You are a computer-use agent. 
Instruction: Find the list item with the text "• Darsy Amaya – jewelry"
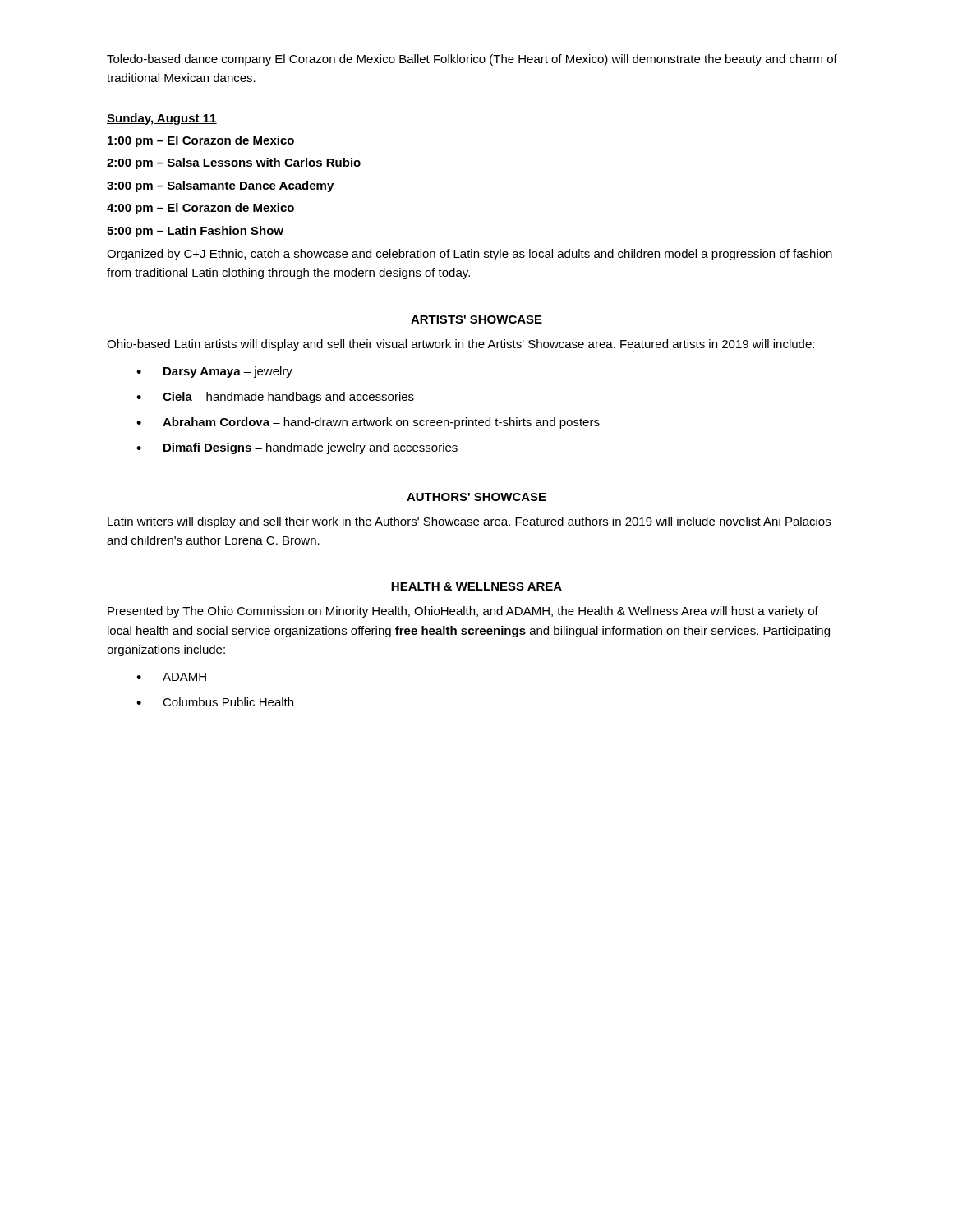[214, 372]
